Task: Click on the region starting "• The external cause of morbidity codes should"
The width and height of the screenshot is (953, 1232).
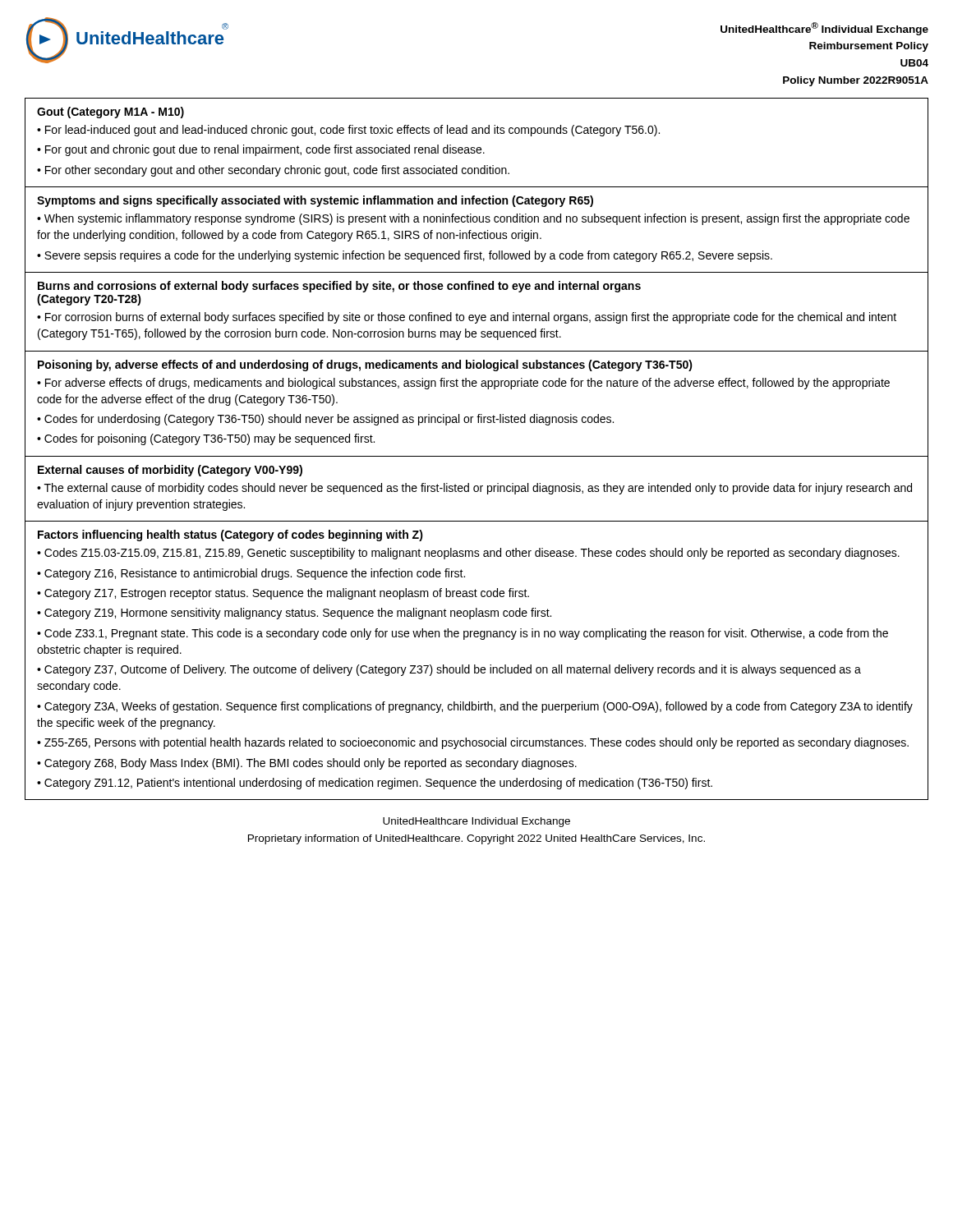Action: point(475,496)
